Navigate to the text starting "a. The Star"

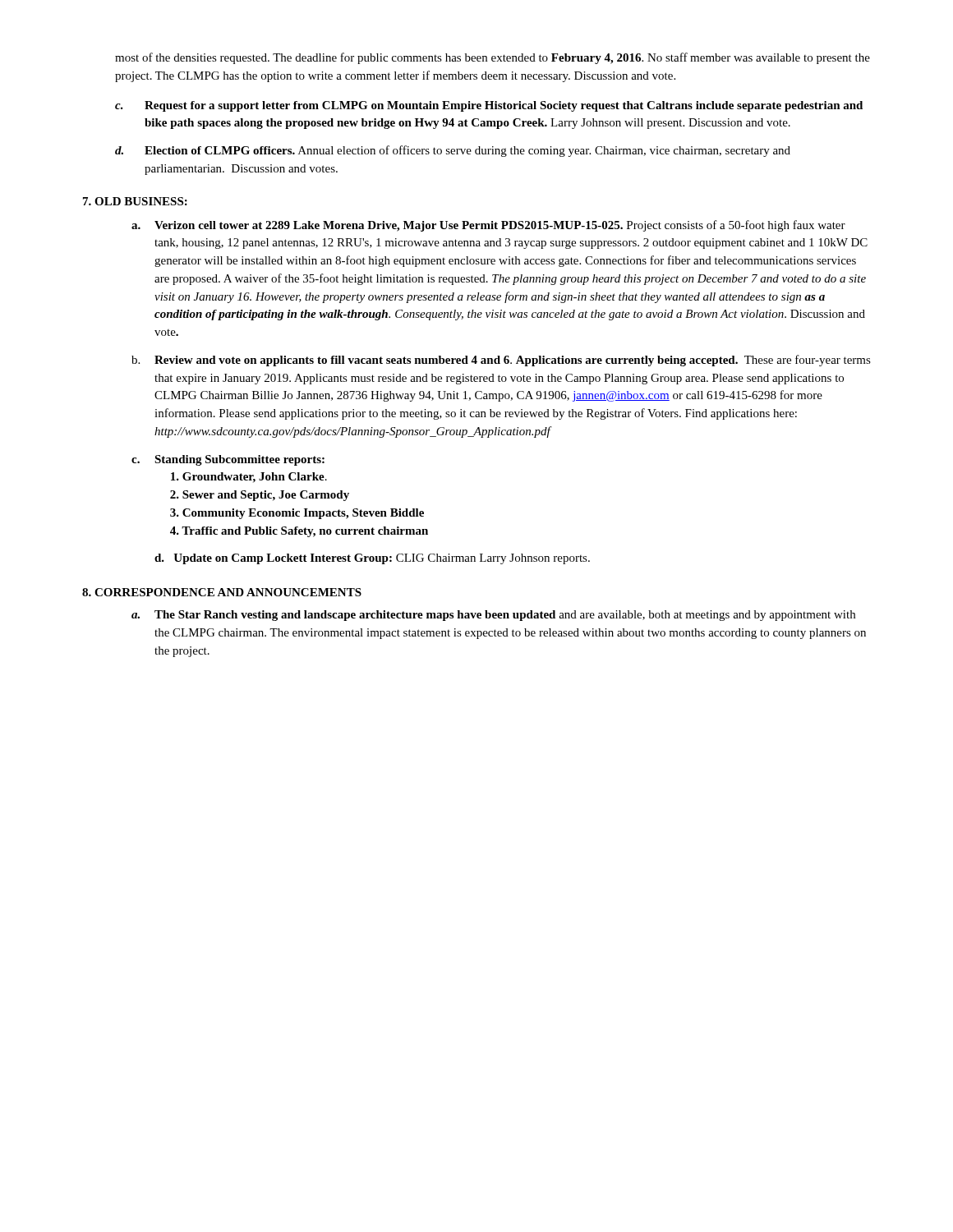click(501, 633)
